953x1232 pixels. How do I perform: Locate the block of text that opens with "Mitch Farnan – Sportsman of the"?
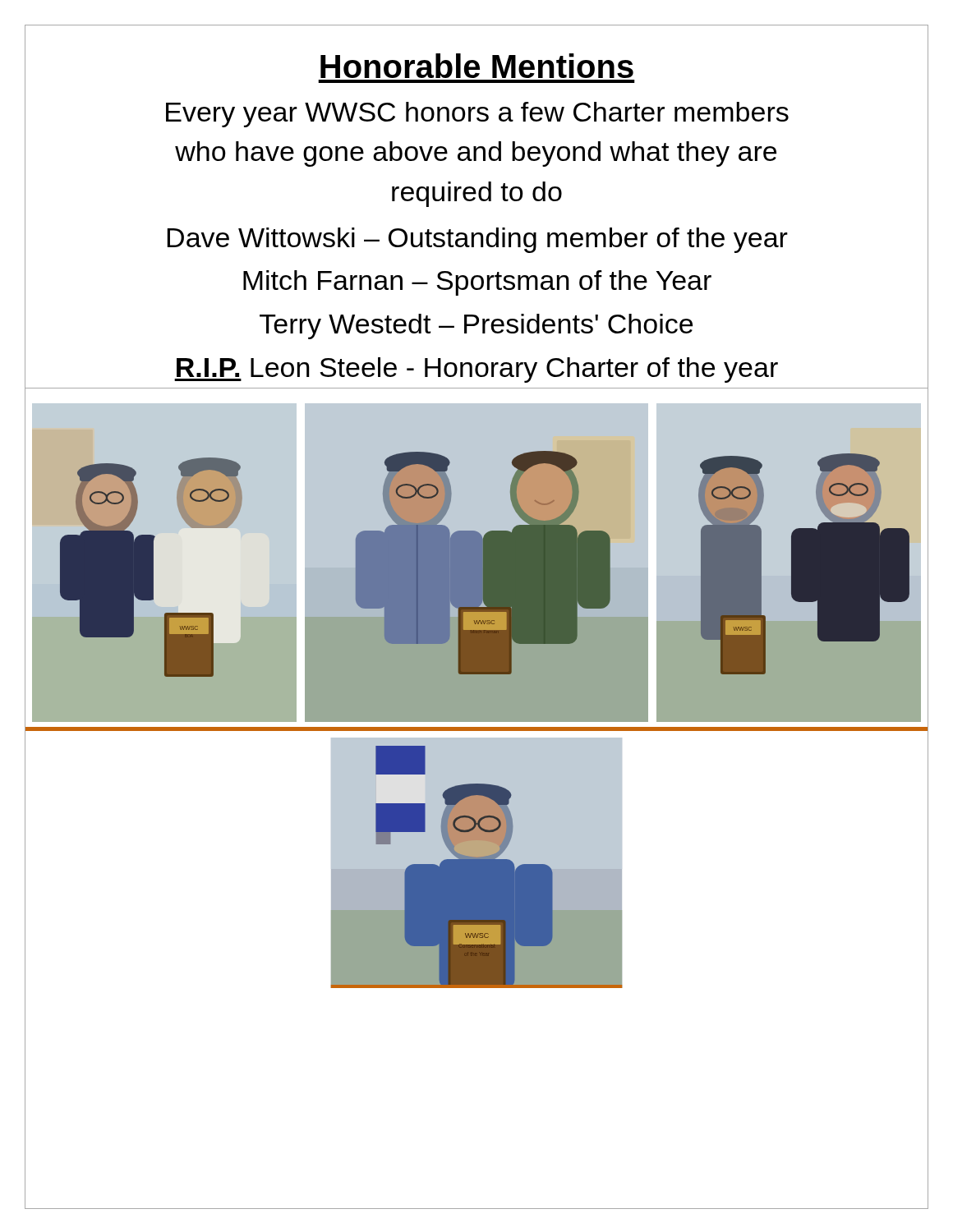point(476,280)
